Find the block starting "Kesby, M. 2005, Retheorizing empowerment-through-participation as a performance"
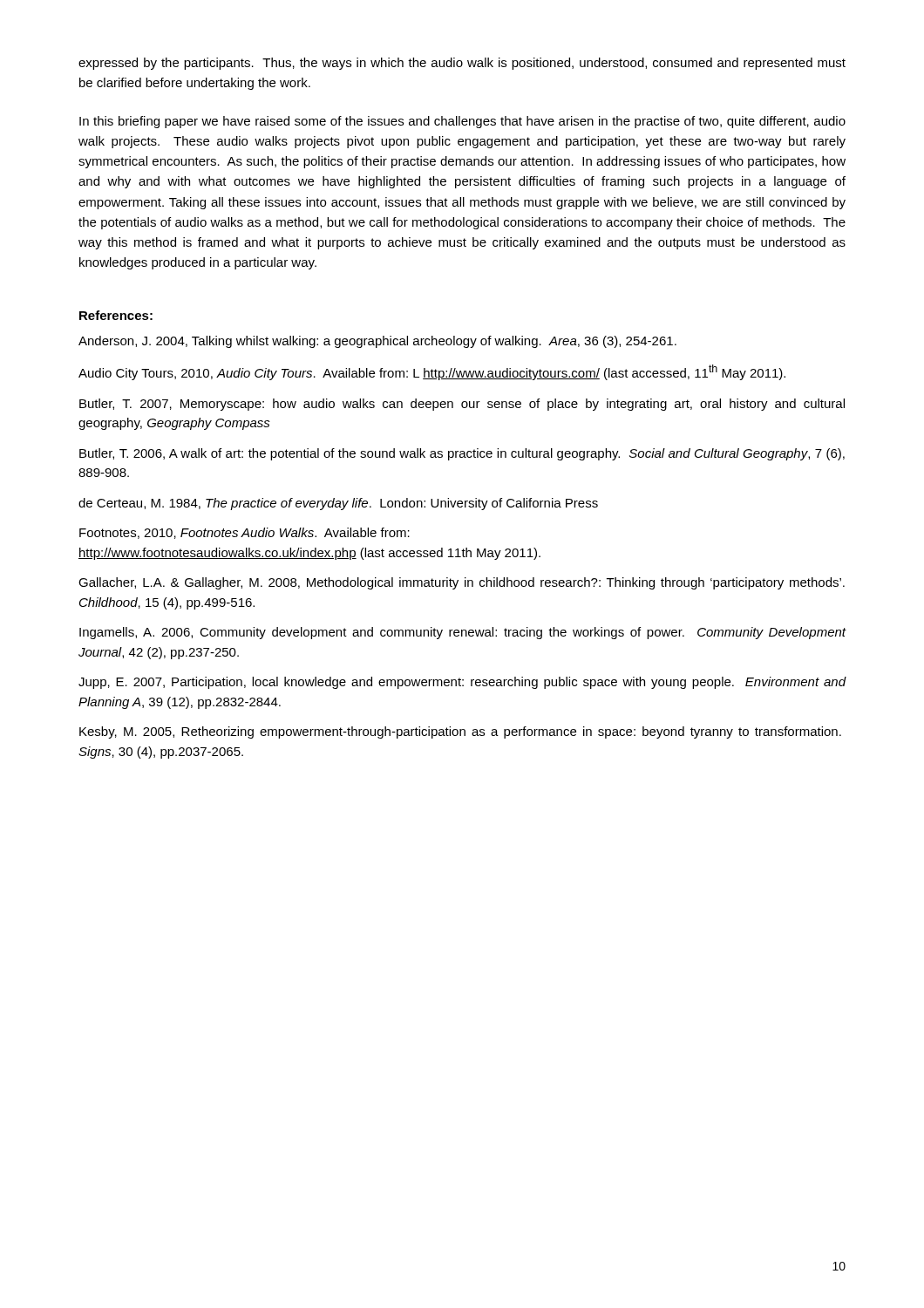The height and width of the screenshot is (1308, 924). (x=462, y=741)
